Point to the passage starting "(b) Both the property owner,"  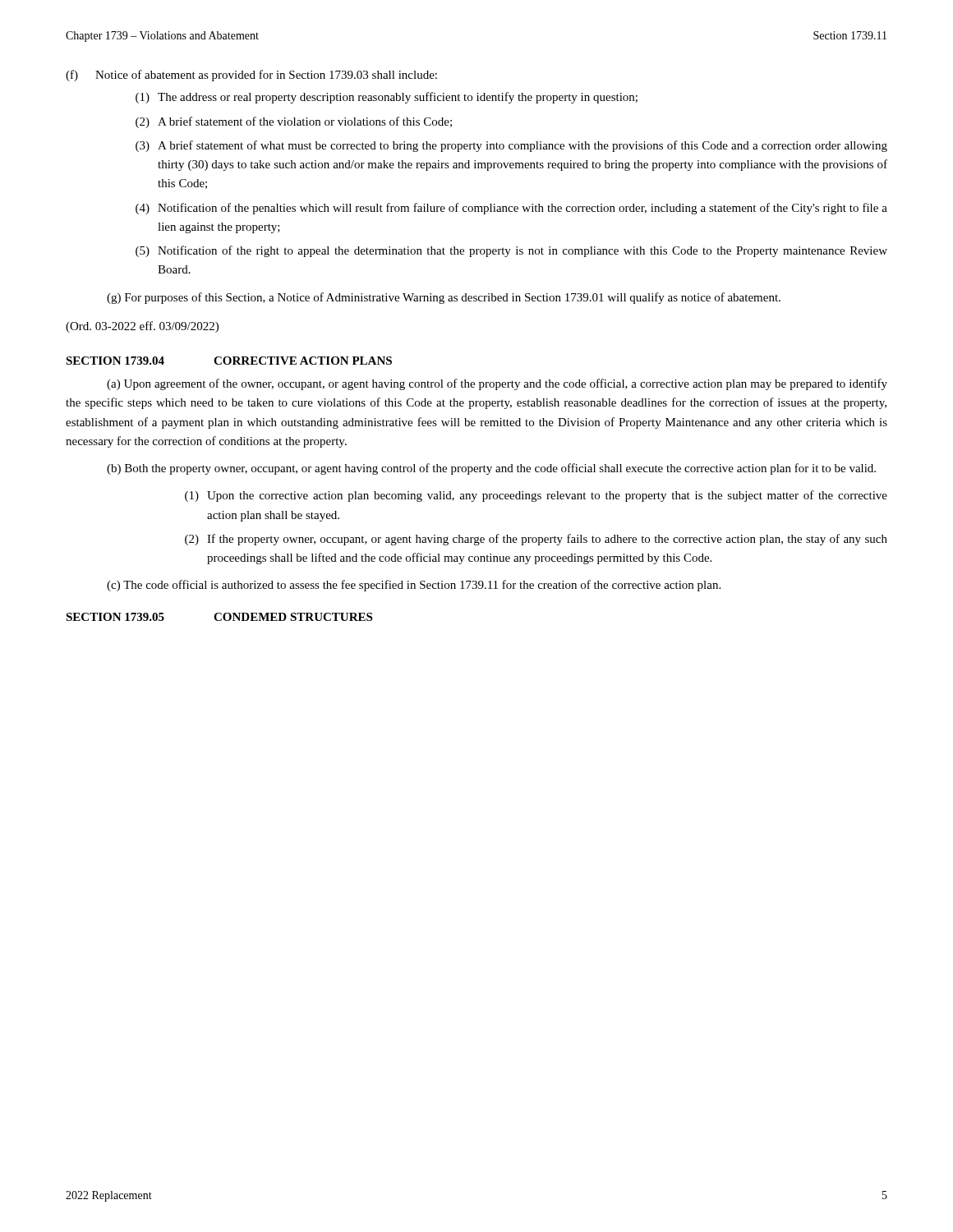pos(492,468)
